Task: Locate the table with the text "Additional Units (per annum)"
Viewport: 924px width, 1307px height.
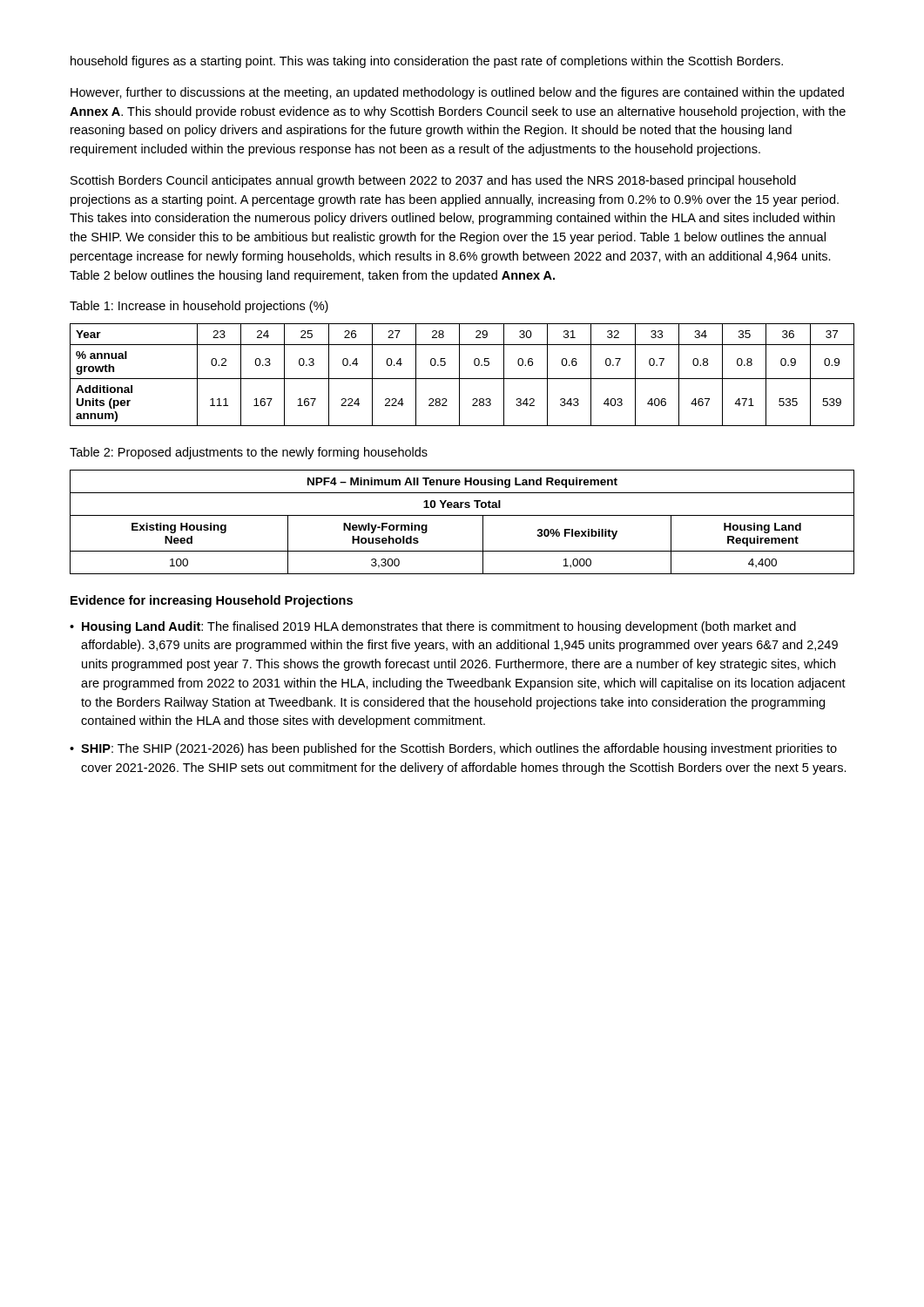Action: [462, 375]
